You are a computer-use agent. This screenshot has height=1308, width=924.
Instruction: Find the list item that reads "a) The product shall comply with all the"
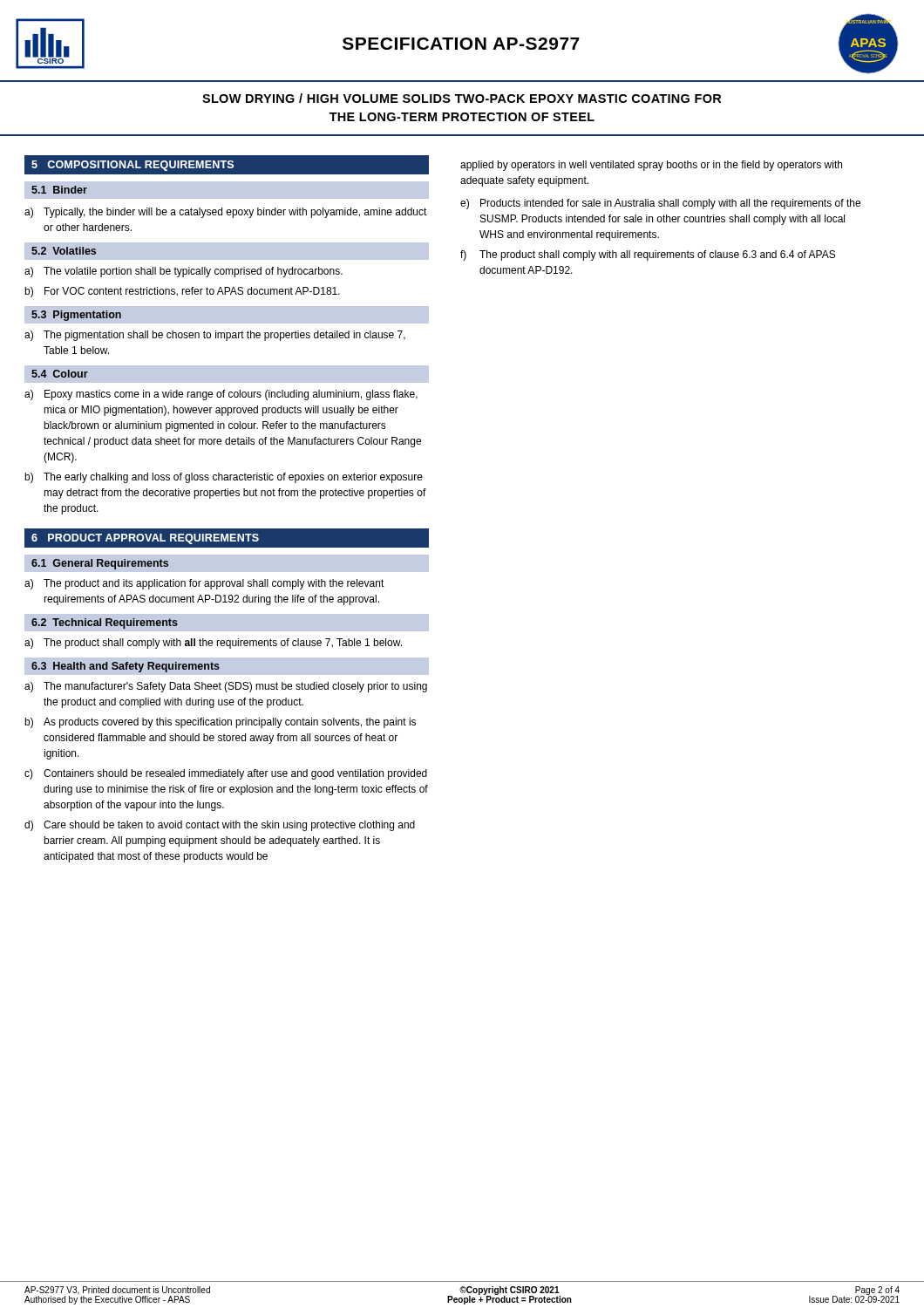click(227, 643)
